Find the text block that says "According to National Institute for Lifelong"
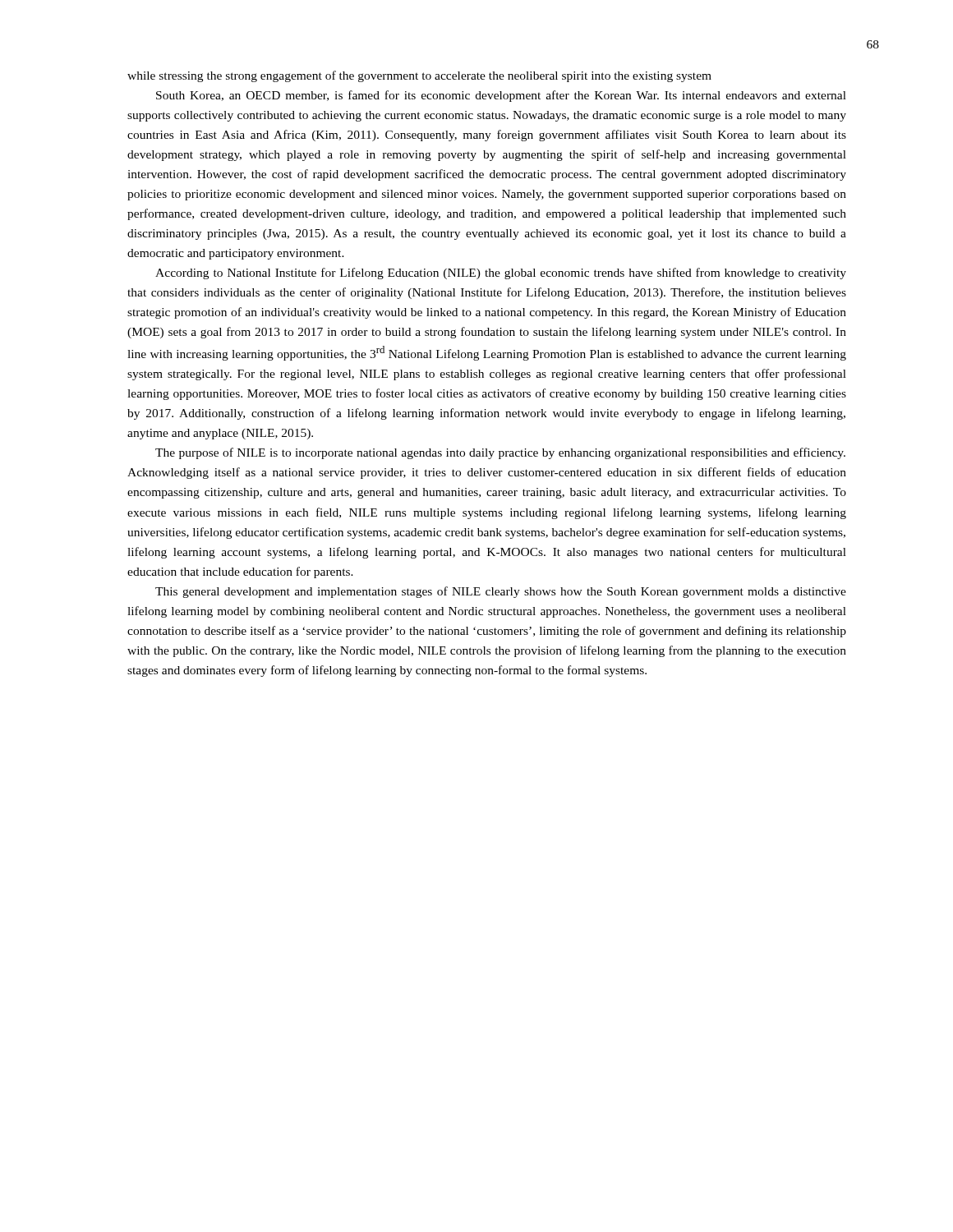The height and width of the screenshot is (1232, 953). (487, 353)
